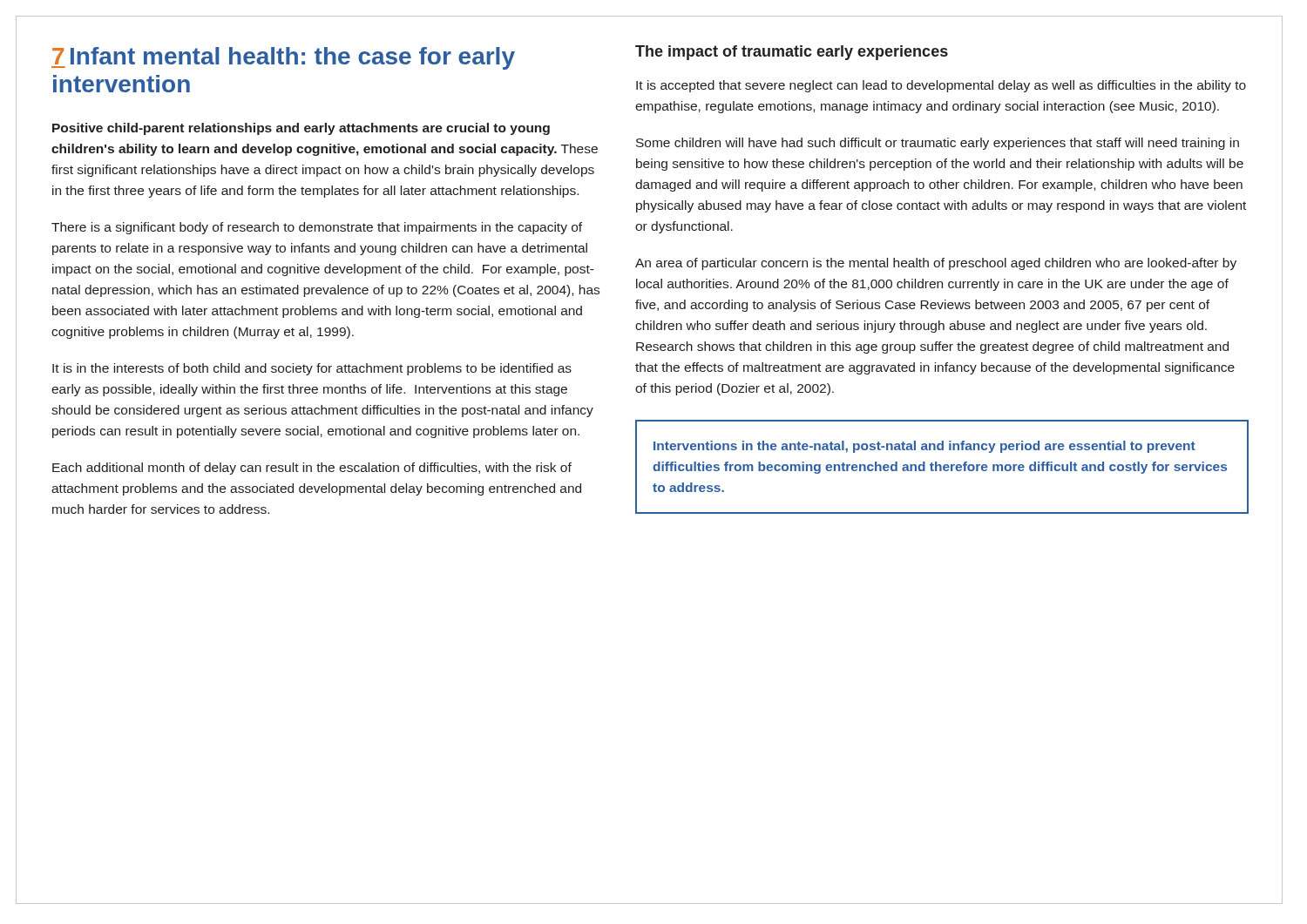Point to the block beginning "Positive child-parent relationships and early attachments are crucial"

[x=325, y=159]
